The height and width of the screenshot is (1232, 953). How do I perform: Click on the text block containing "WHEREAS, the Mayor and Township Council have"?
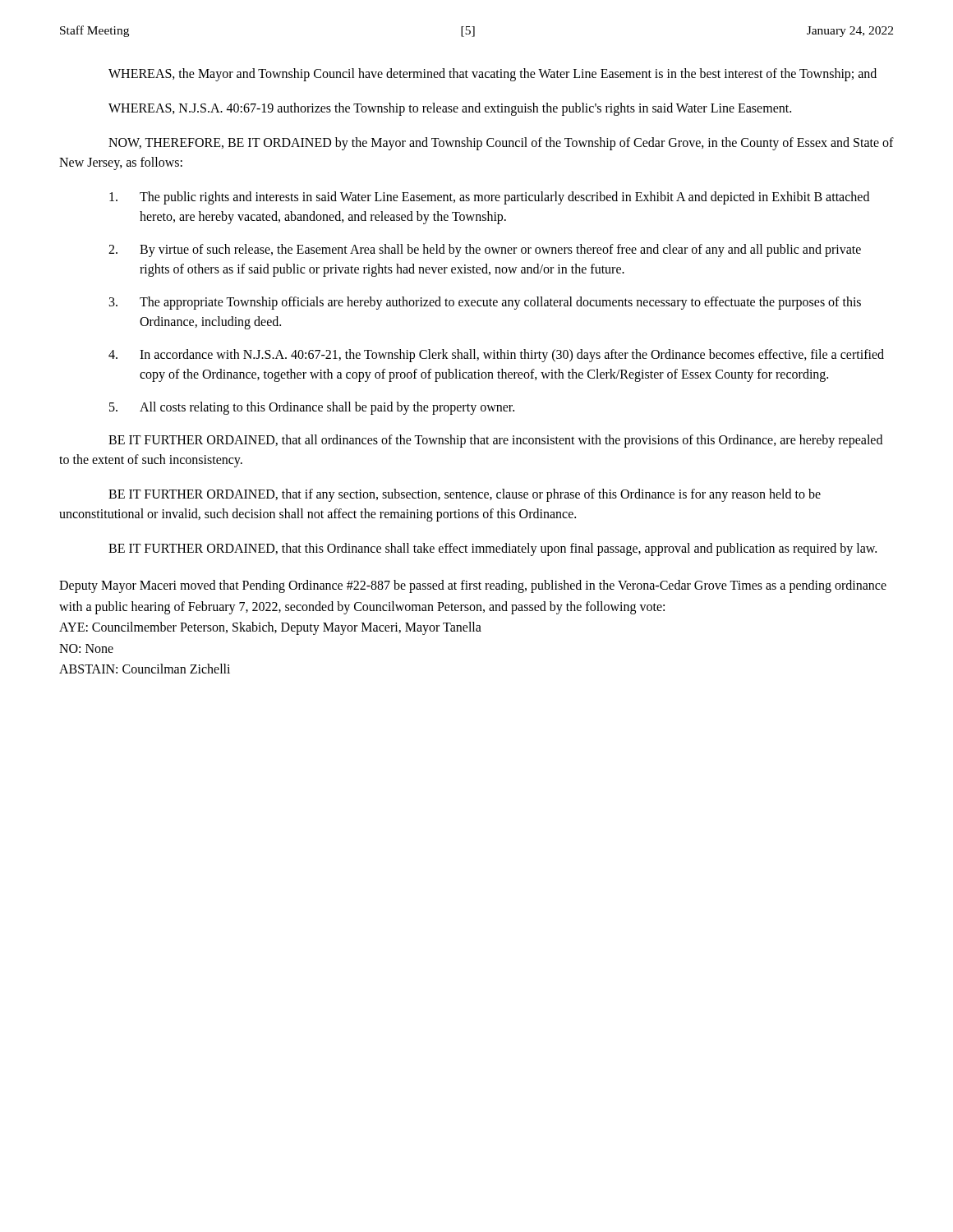point(493,73)
